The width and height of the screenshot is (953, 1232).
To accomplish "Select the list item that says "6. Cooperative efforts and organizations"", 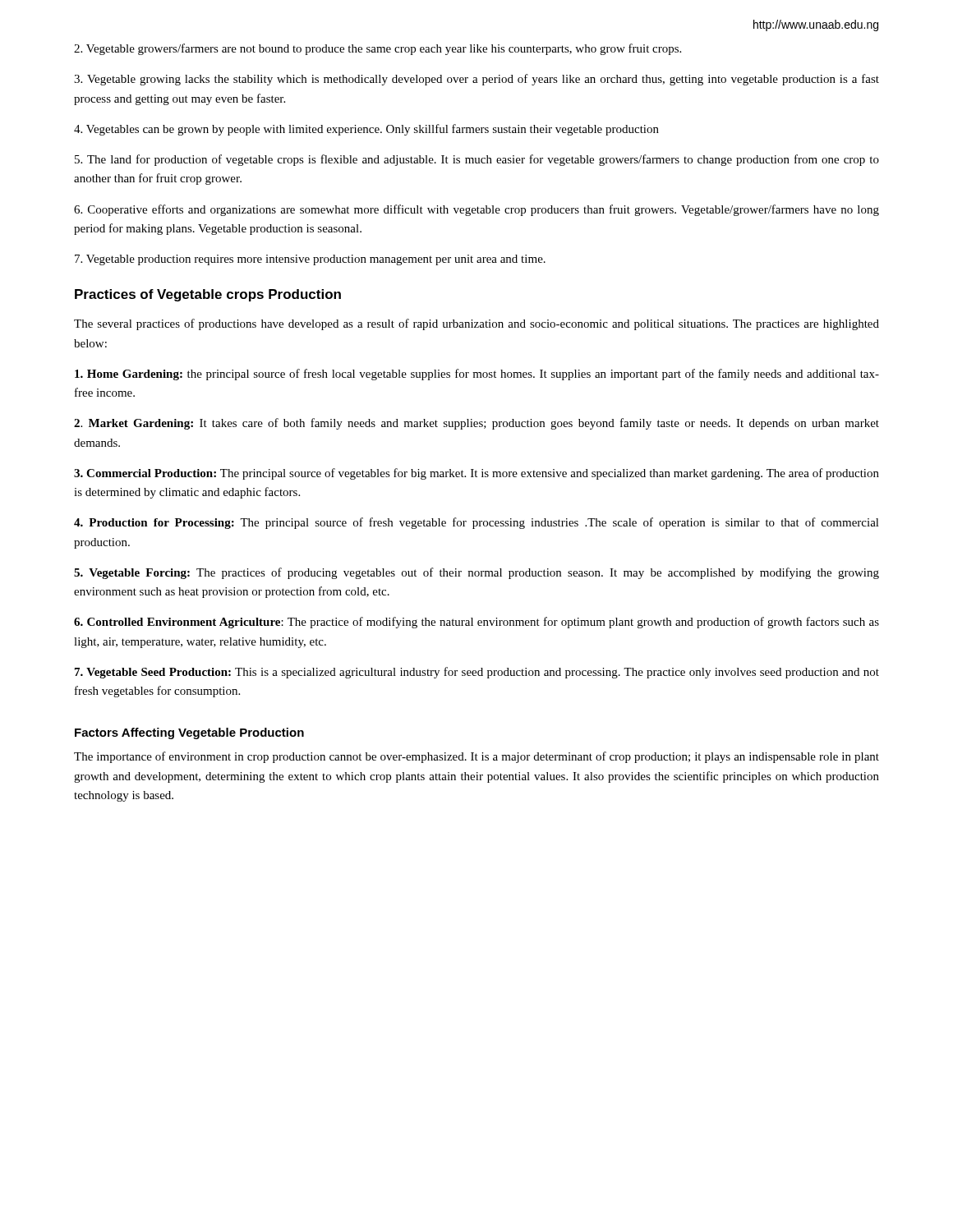I will point(476,219).
